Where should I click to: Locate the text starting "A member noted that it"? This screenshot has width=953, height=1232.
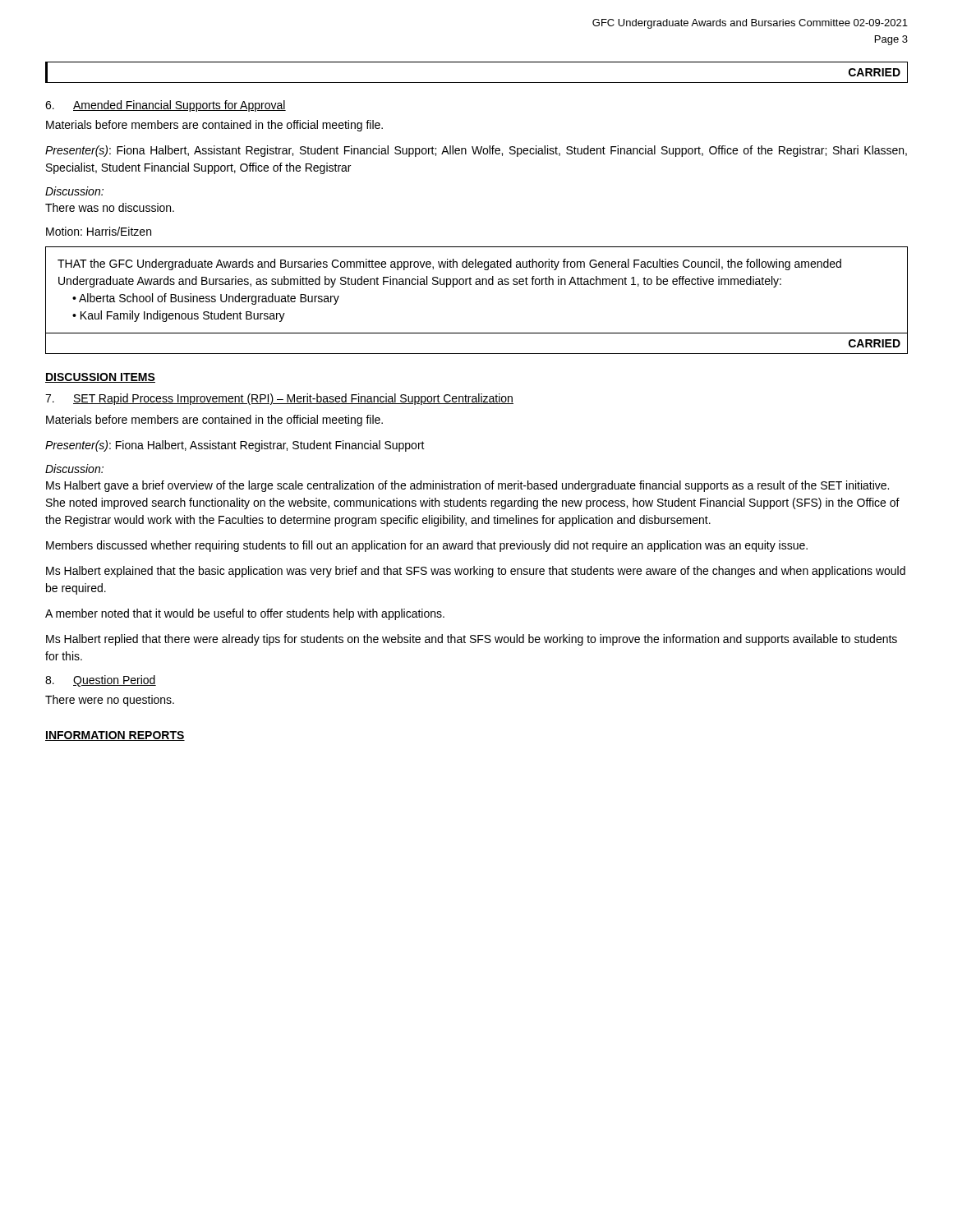click(245, 614)
